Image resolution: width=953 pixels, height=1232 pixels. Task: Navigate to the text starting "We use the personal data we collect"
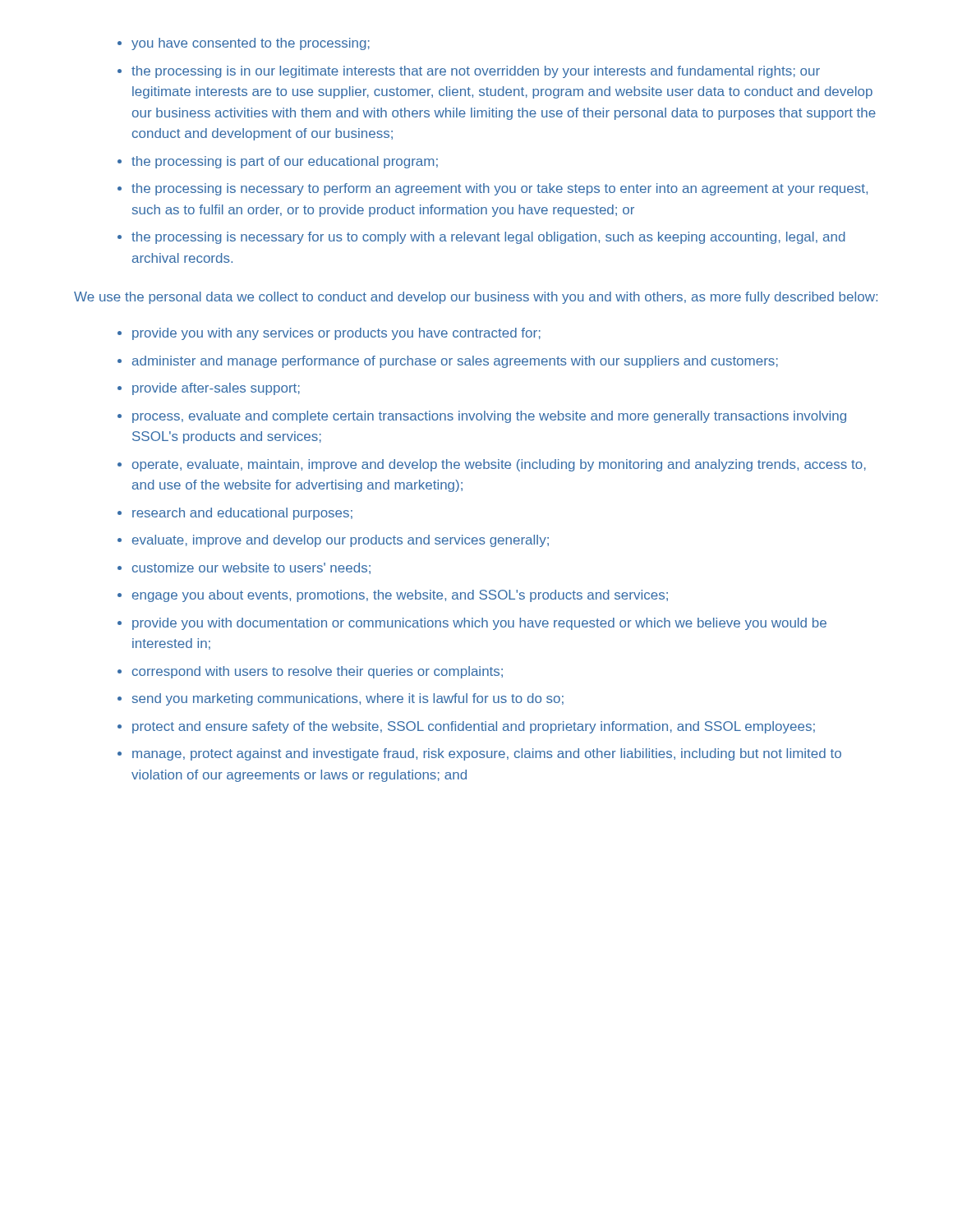pyautogui.click(x=476, y=297)
